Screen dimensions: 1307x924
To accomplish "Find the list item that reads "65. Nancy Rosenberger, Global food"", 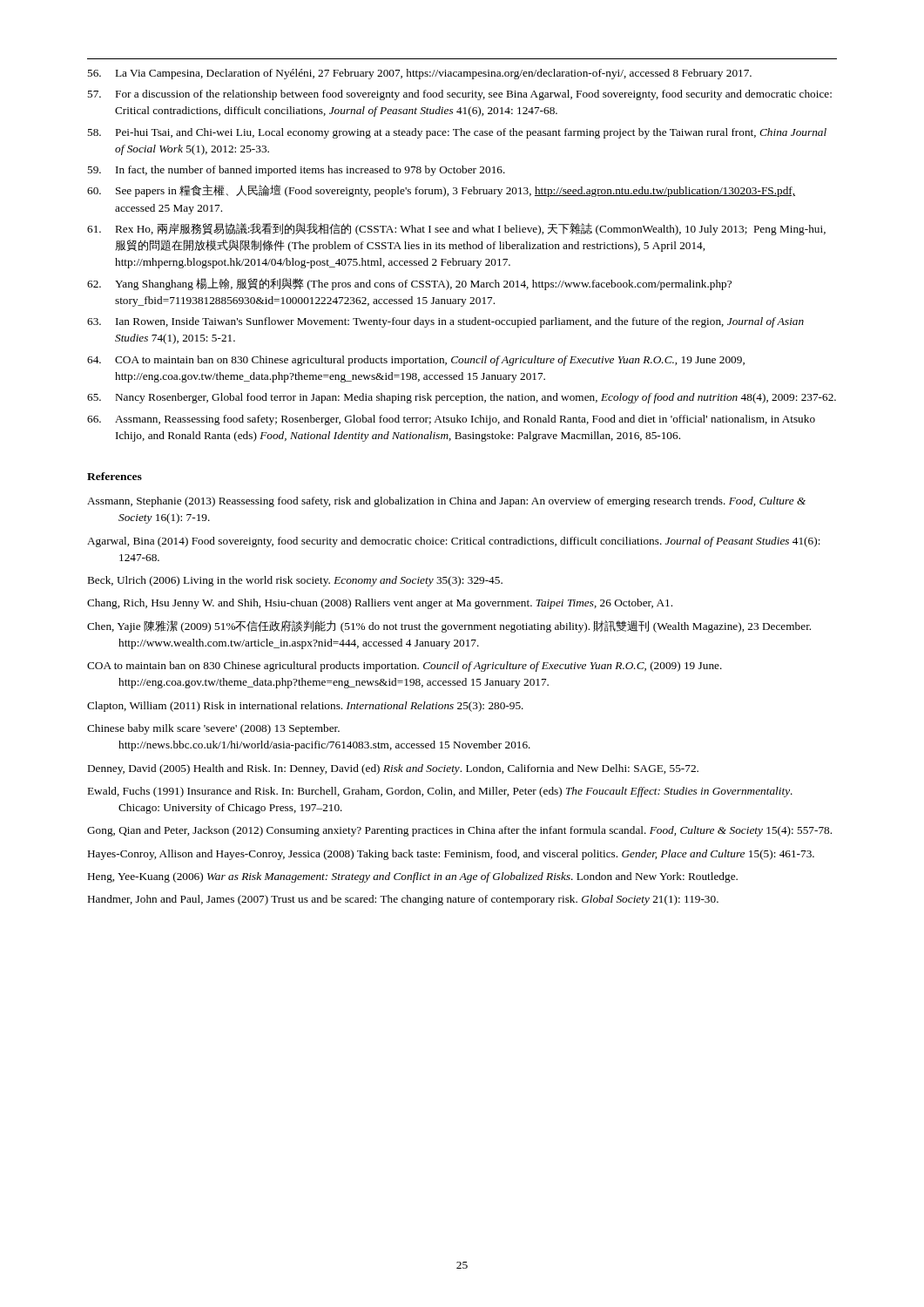I will point(462,397).
